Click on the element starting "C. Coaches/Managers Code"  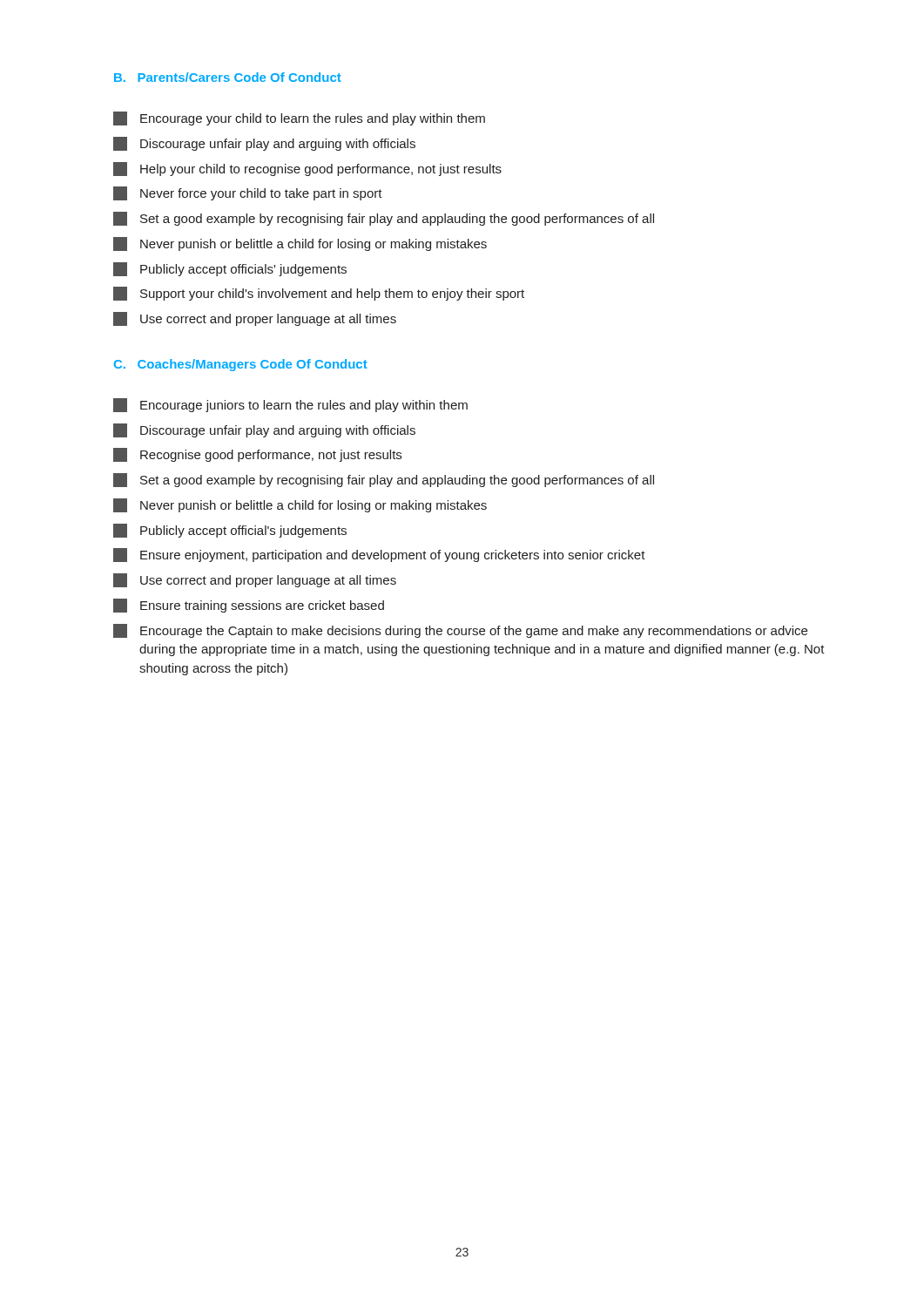pyautogui.click(x=240, y=364)
